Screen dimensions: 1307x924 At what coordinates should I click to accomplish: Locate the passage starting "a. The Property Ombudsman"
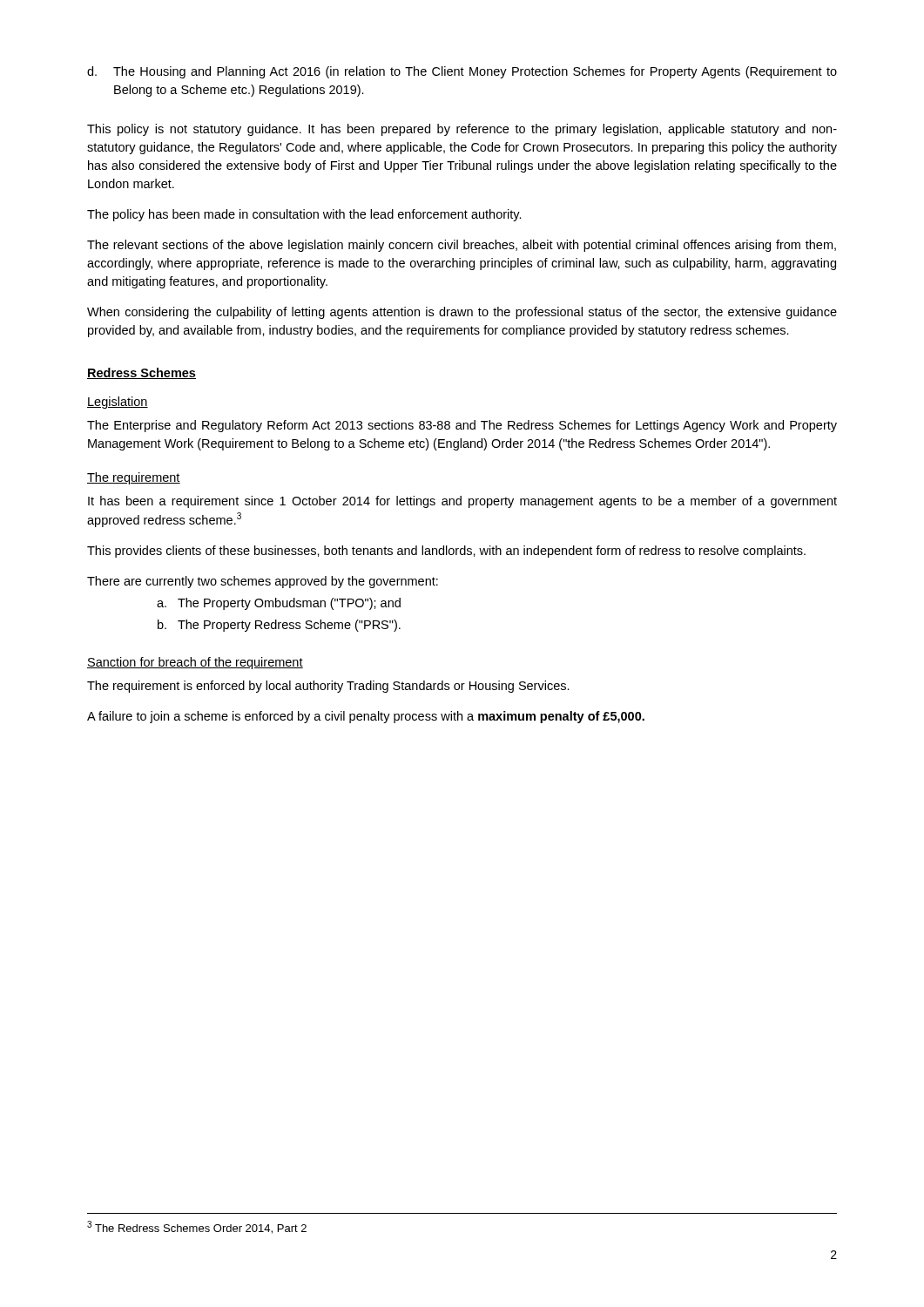tap(279, 603)
